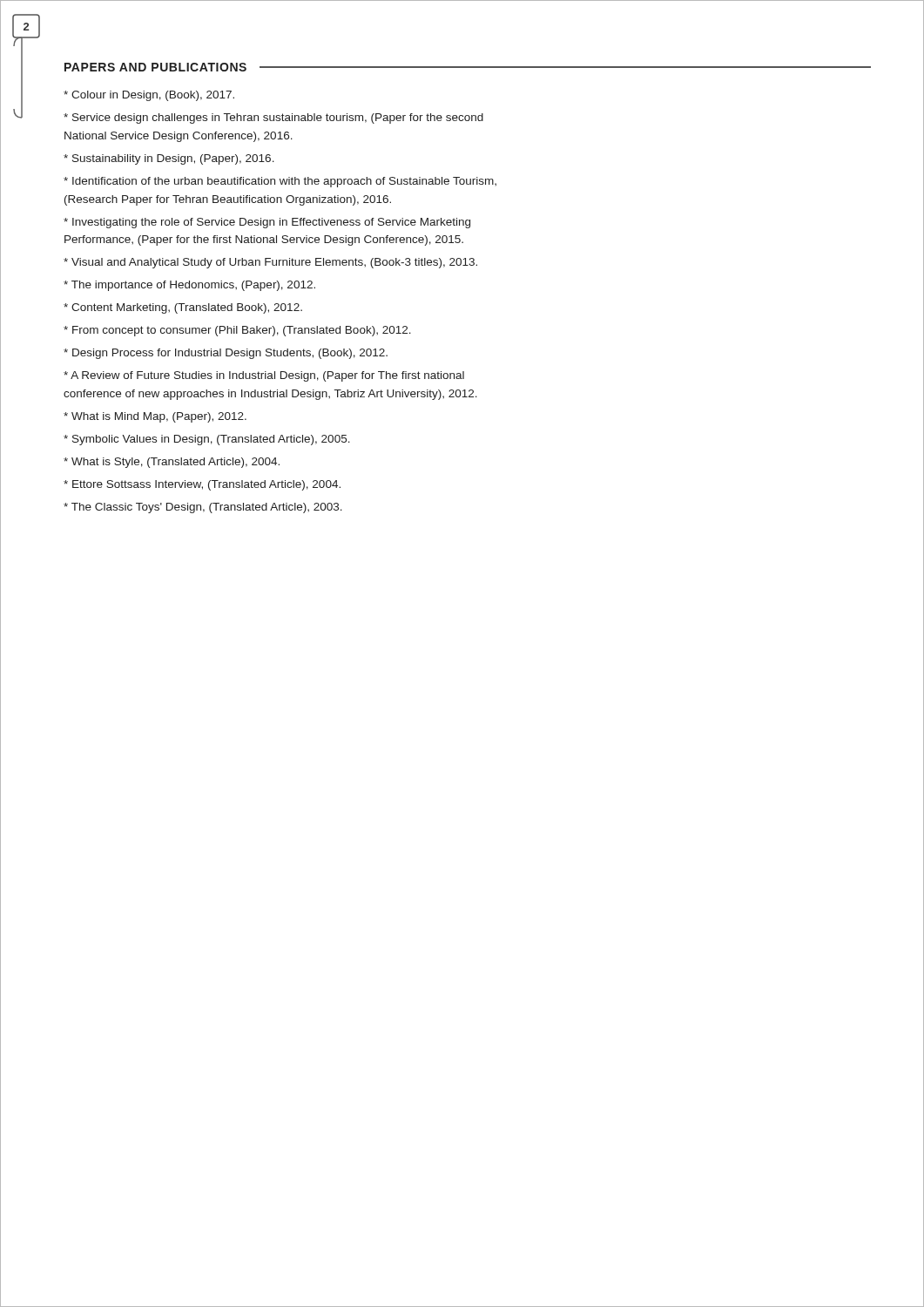Click on the list item with the text "Investigating the role of"

[267, 230]
